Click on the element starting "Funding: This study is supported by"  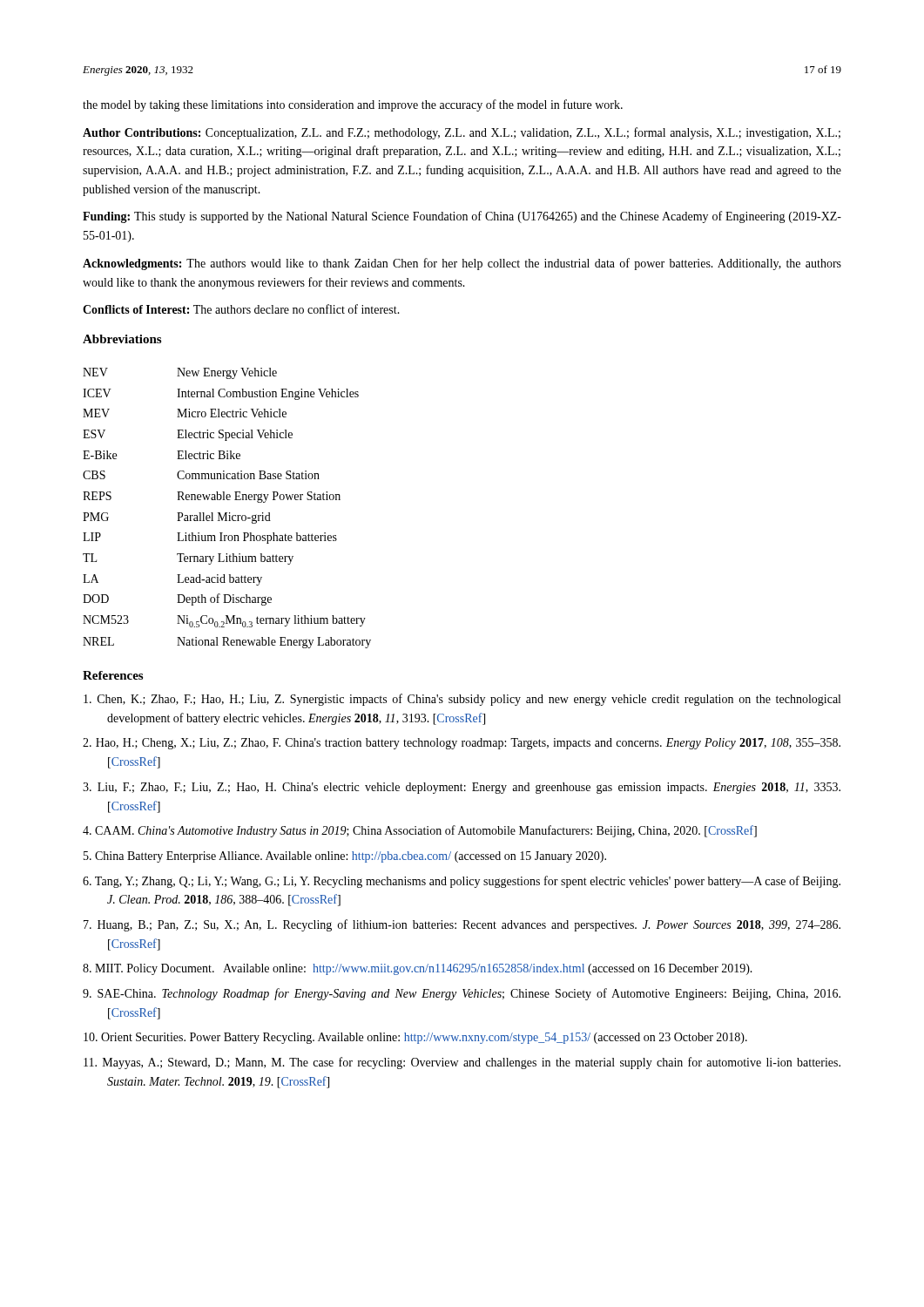462,227
